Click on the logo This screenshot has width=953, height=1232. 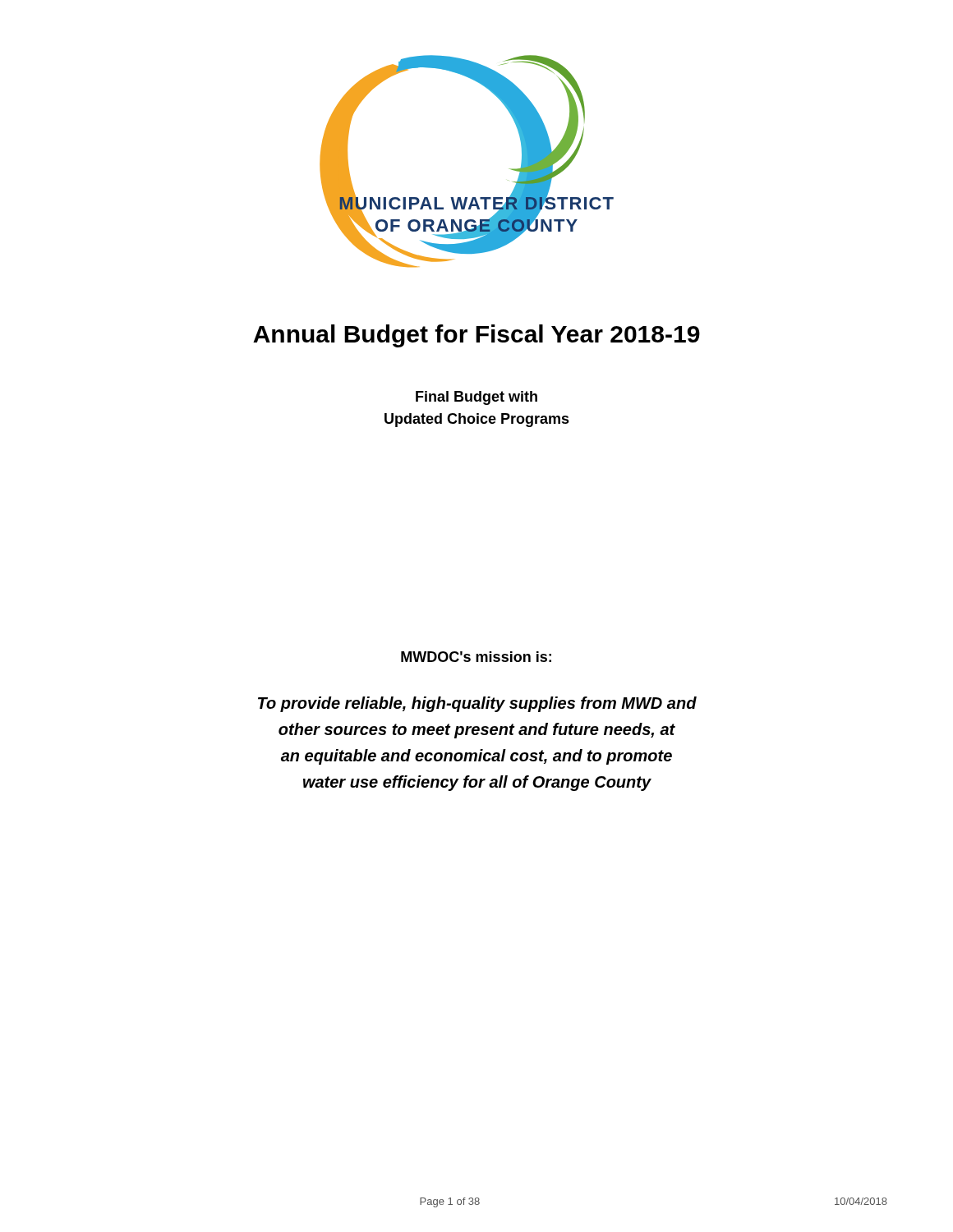click(476, 160)
